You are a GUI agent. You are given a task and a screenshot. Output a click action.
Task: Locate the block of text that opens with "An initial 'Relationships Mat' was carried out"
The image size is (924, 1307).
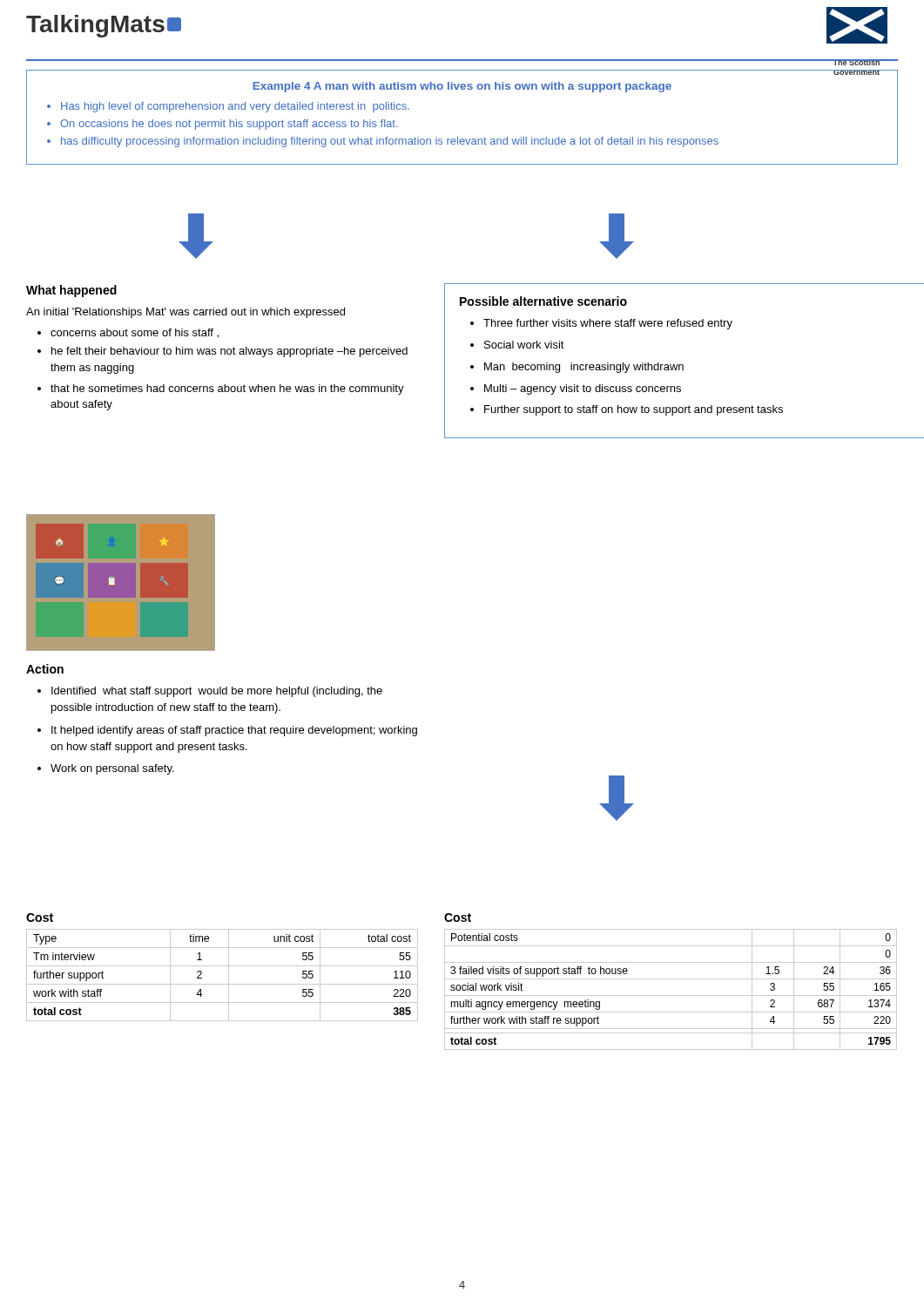tap(186, 311)
